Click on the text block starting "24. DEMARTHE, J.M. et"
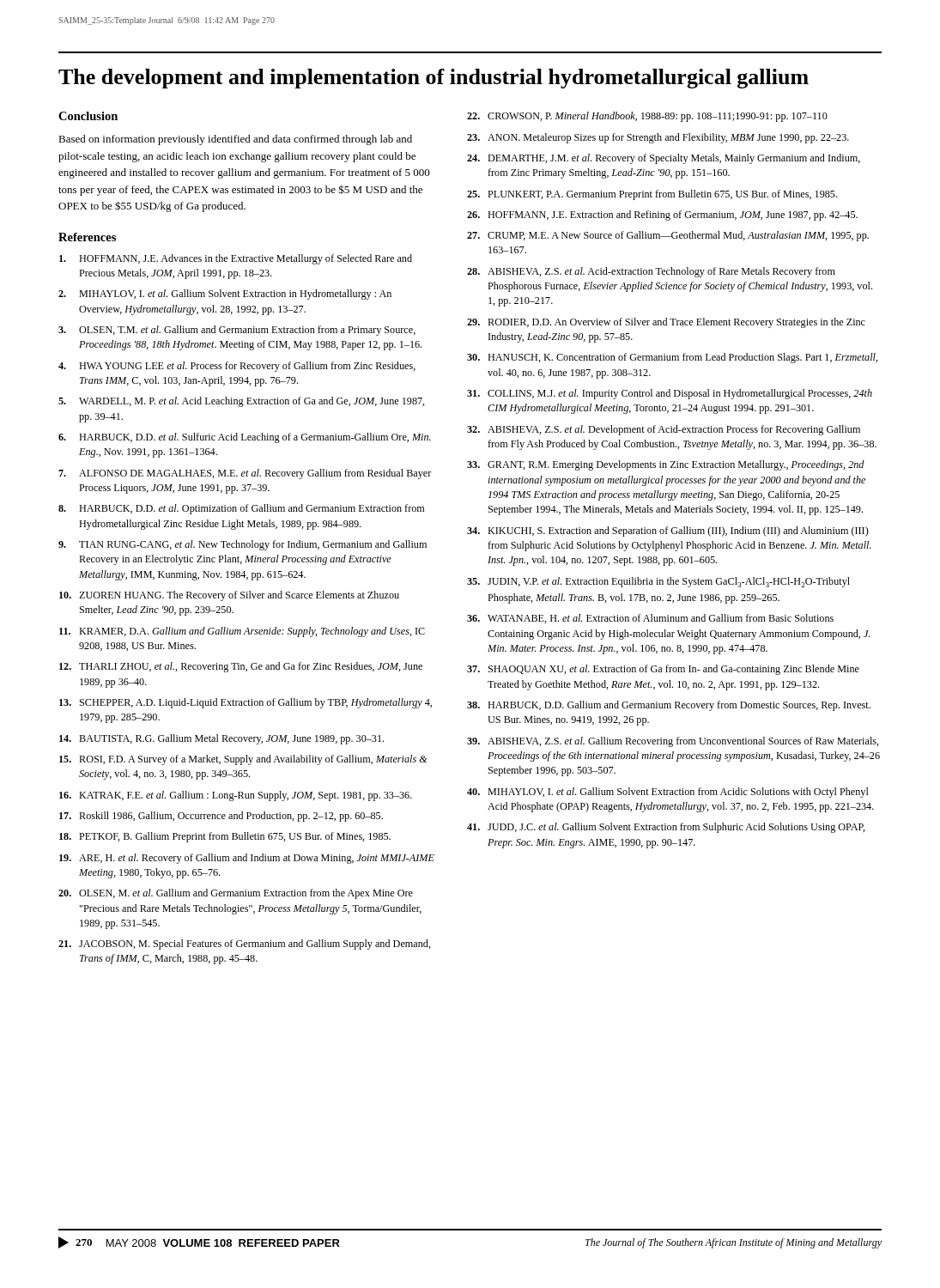 coord(674,166)
